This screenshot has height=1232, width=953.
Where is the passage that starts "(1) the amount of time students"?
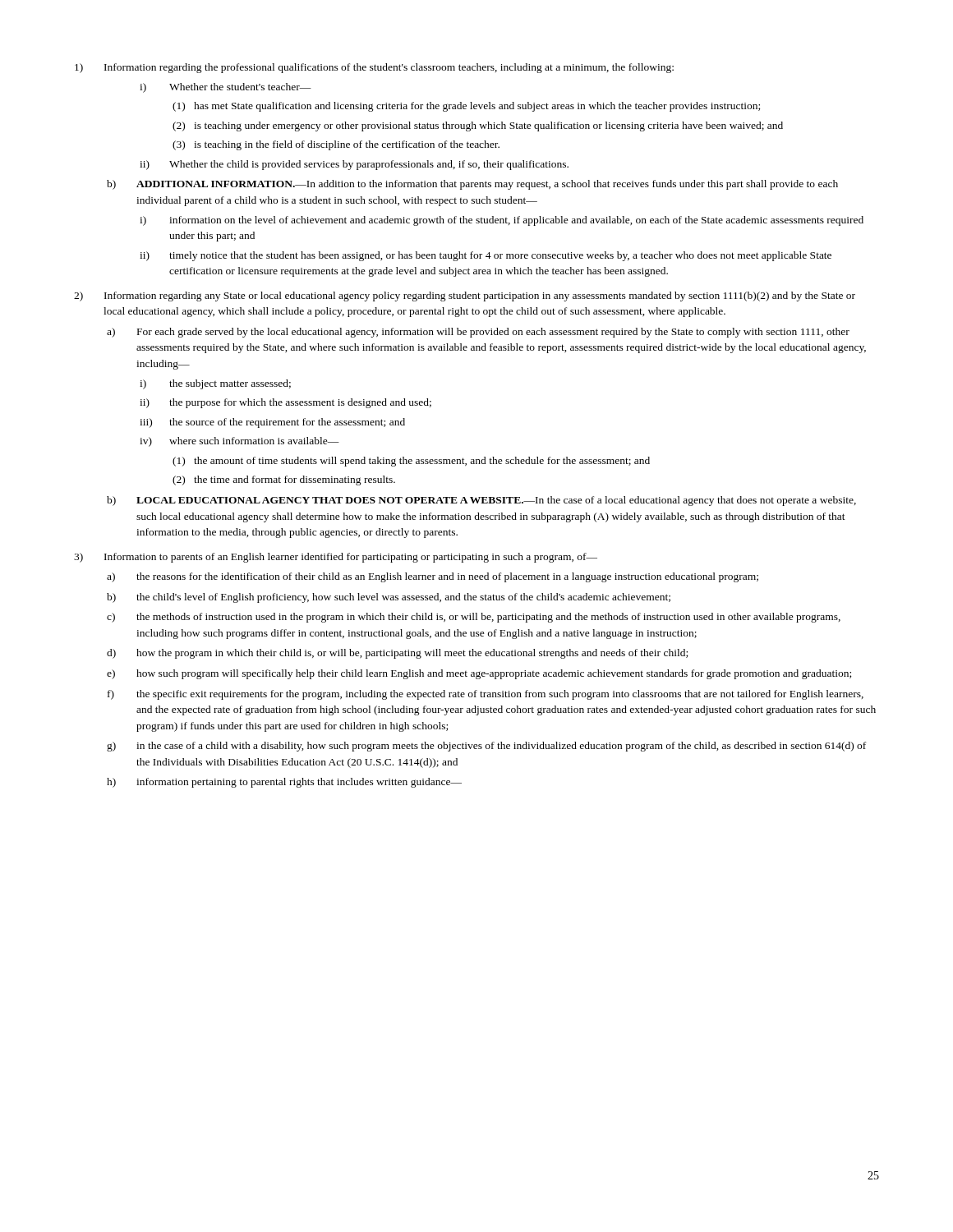click(x=526, y=460)
